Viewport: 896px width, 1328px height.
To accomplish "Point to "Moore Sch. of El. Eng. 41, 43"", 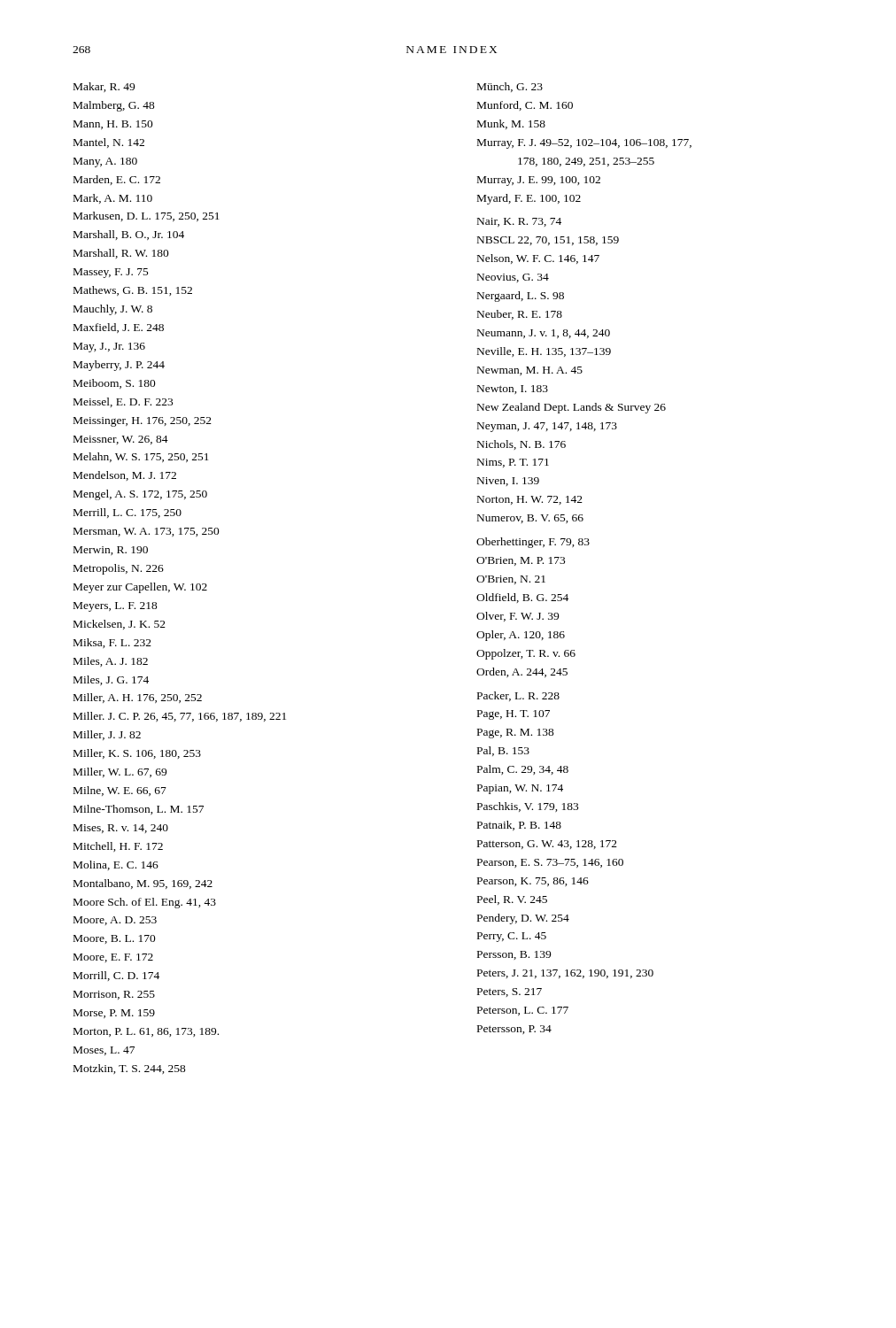I will [144, 901].
